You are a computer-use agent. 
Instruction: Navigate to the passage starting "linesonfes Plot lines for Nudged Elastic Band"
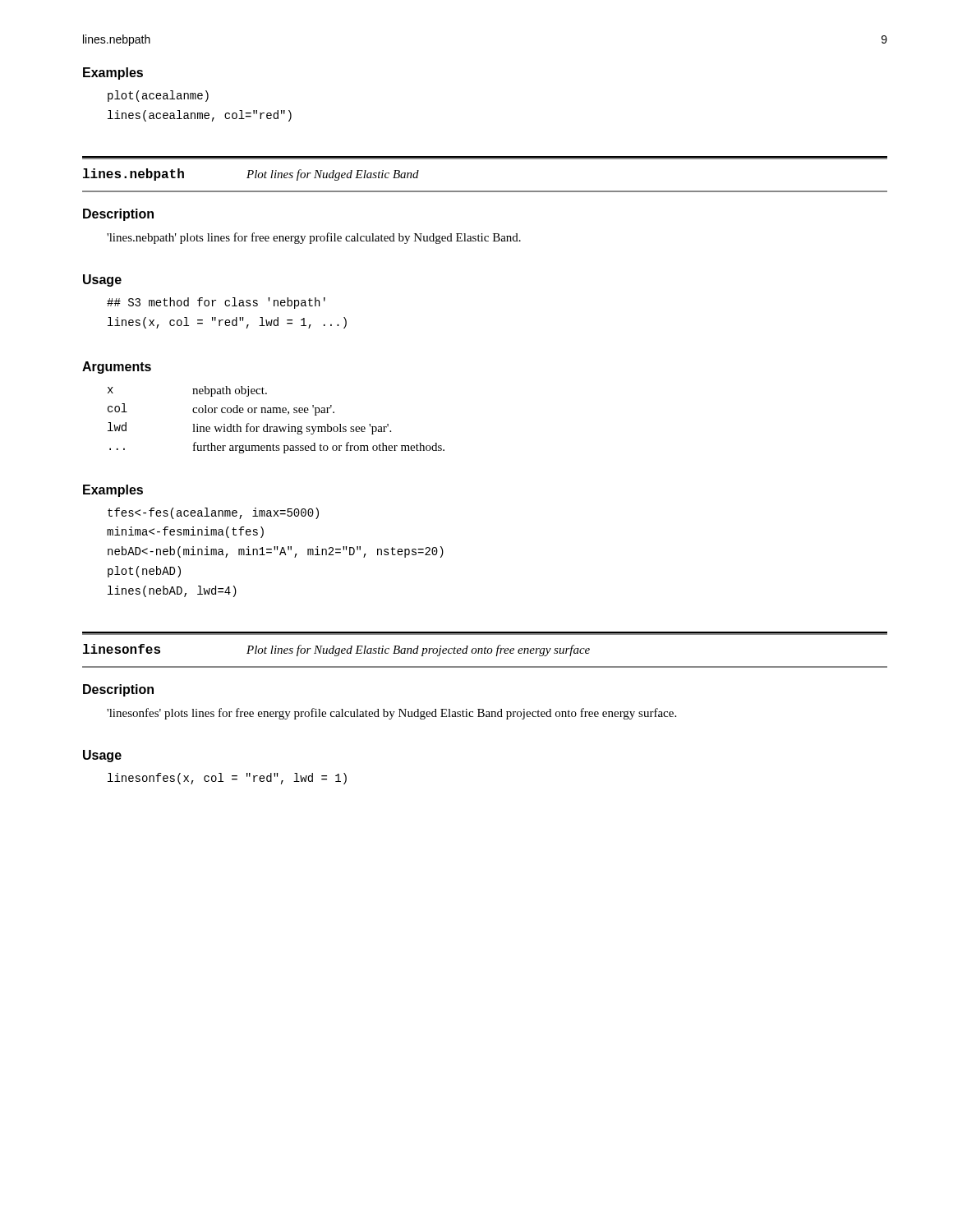click(336, 650)
